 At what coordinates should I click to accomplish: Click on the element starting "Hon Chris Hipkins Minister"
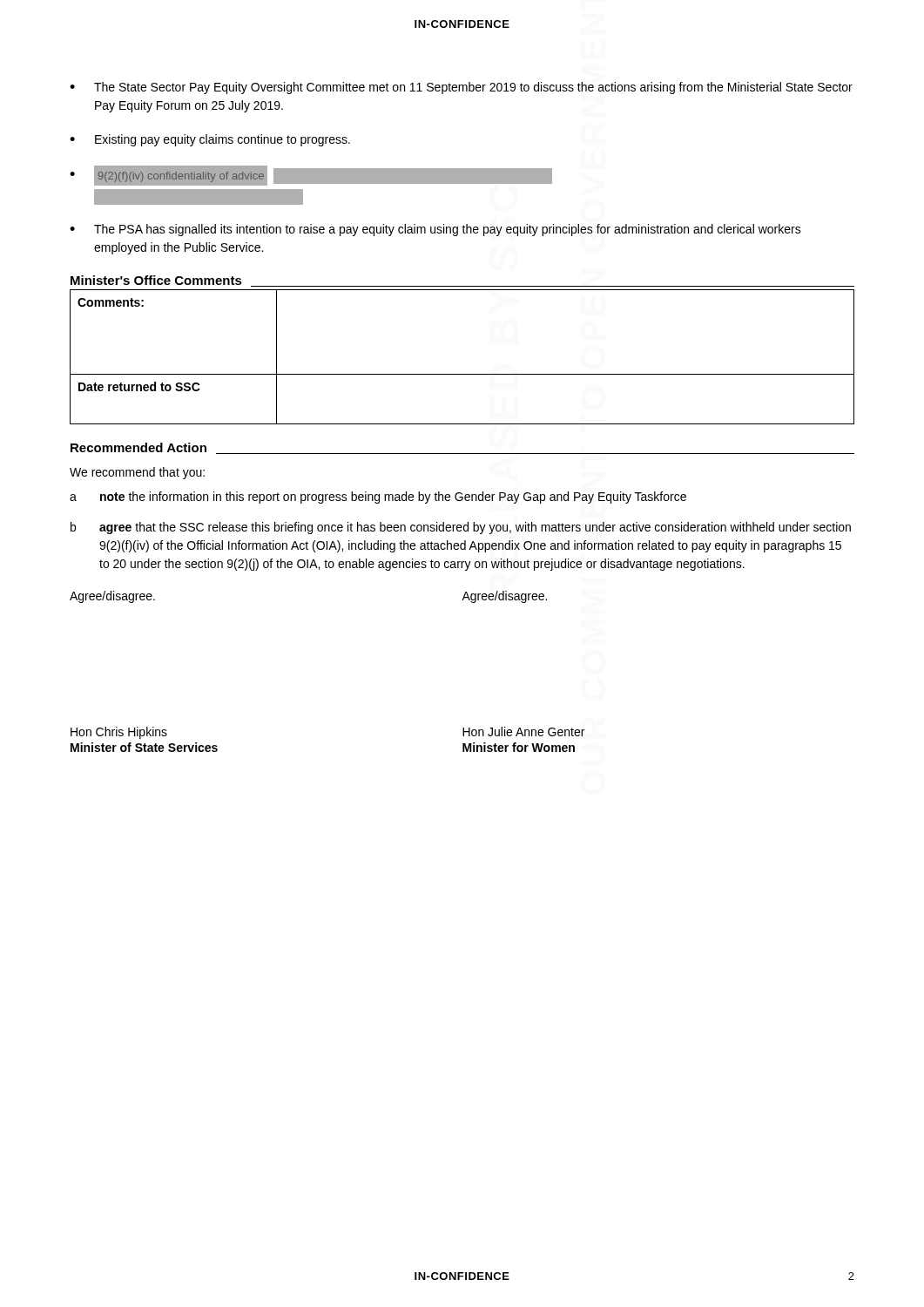(462, 740)
